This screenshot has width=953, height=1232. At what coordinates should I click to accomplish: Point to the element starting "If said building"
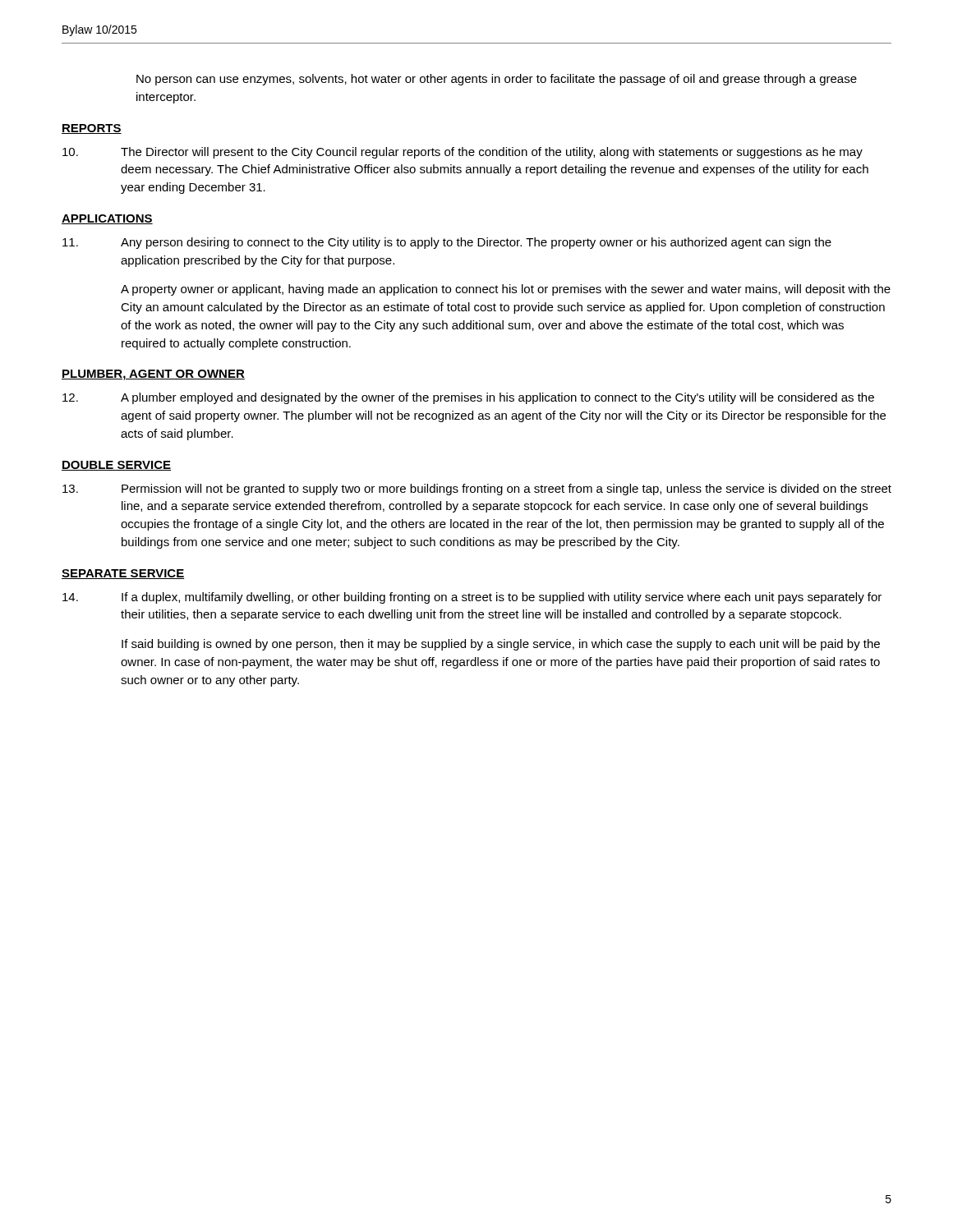501,661
